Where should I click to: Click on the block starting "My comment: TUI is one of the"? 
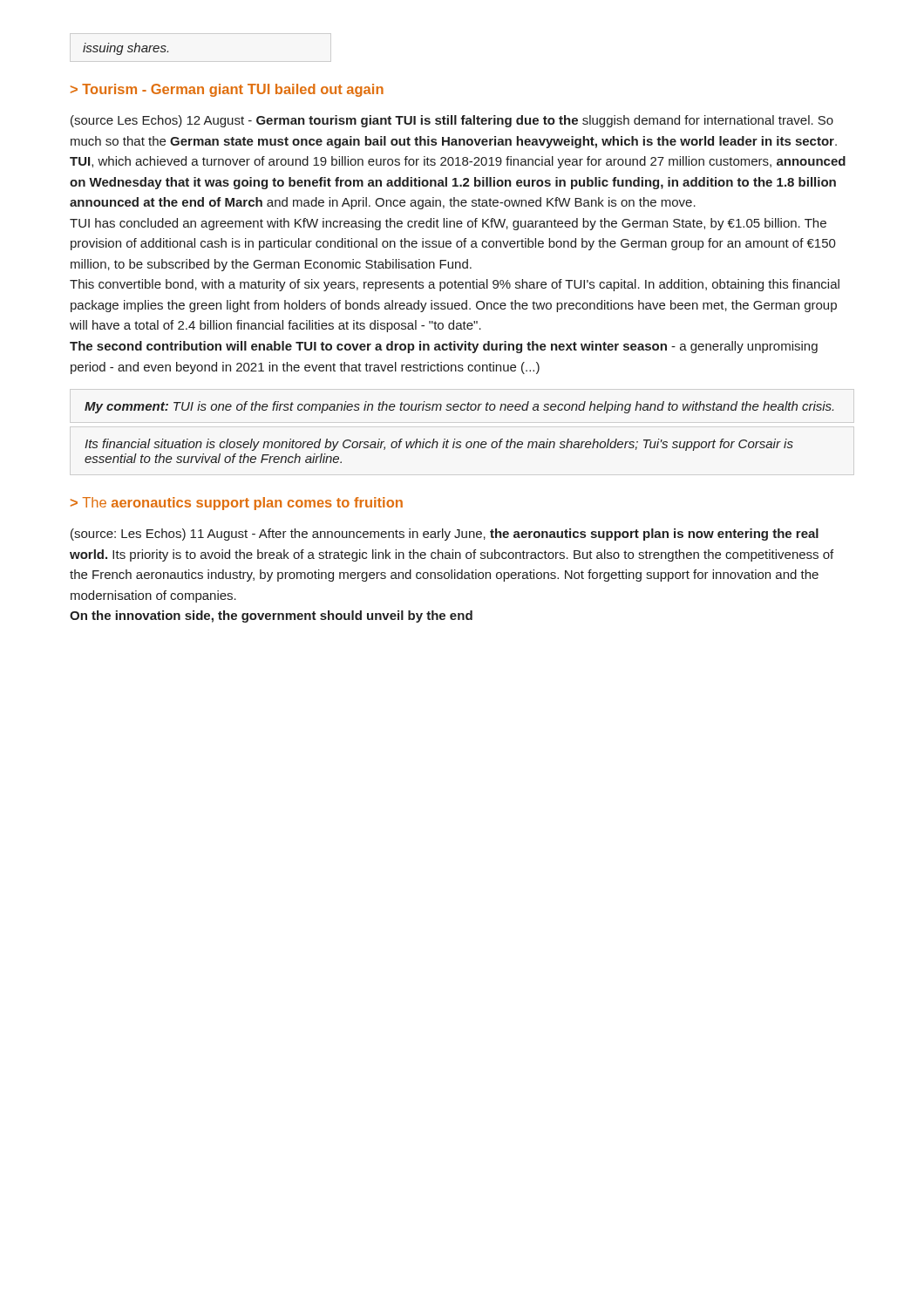pyautogui.click(x=460, y=406)
